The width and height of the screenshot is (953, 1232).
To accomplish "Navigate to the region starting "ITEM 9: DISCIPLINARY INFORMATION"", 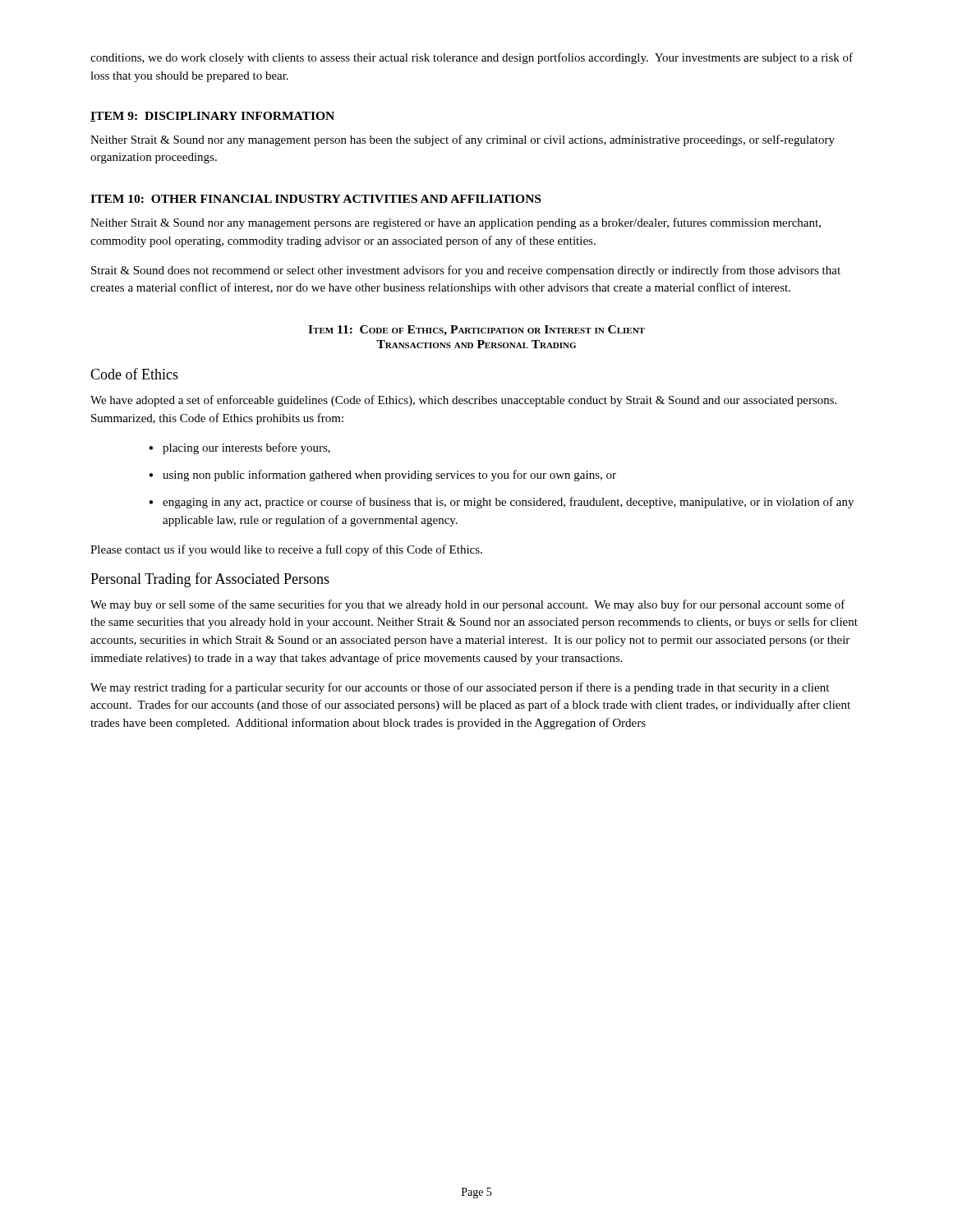I will click(212, 115).
